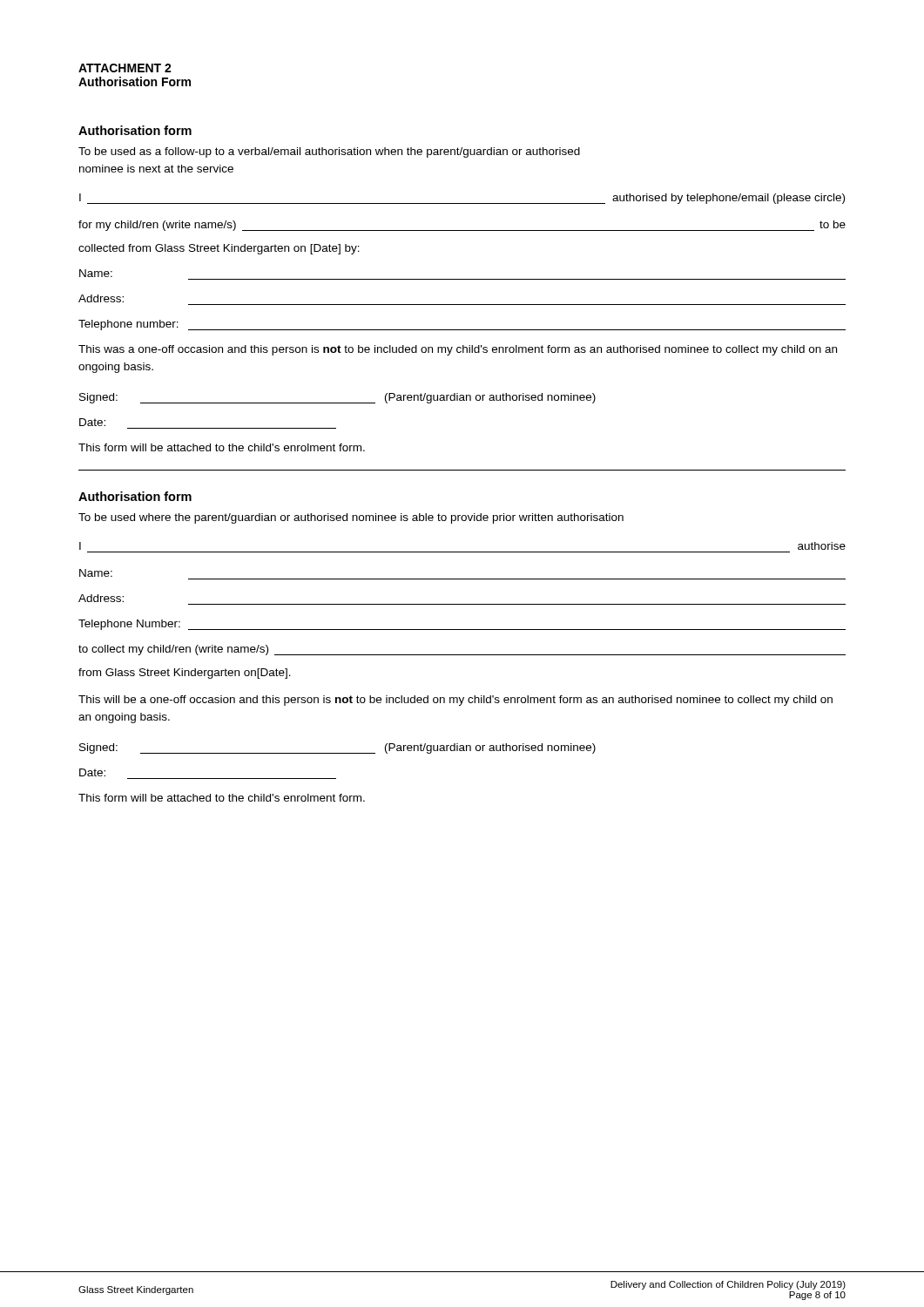Locate the text block that reads "I authorised by"
Viewport: 924px width, 1307px height.
[x=462, y=197]
